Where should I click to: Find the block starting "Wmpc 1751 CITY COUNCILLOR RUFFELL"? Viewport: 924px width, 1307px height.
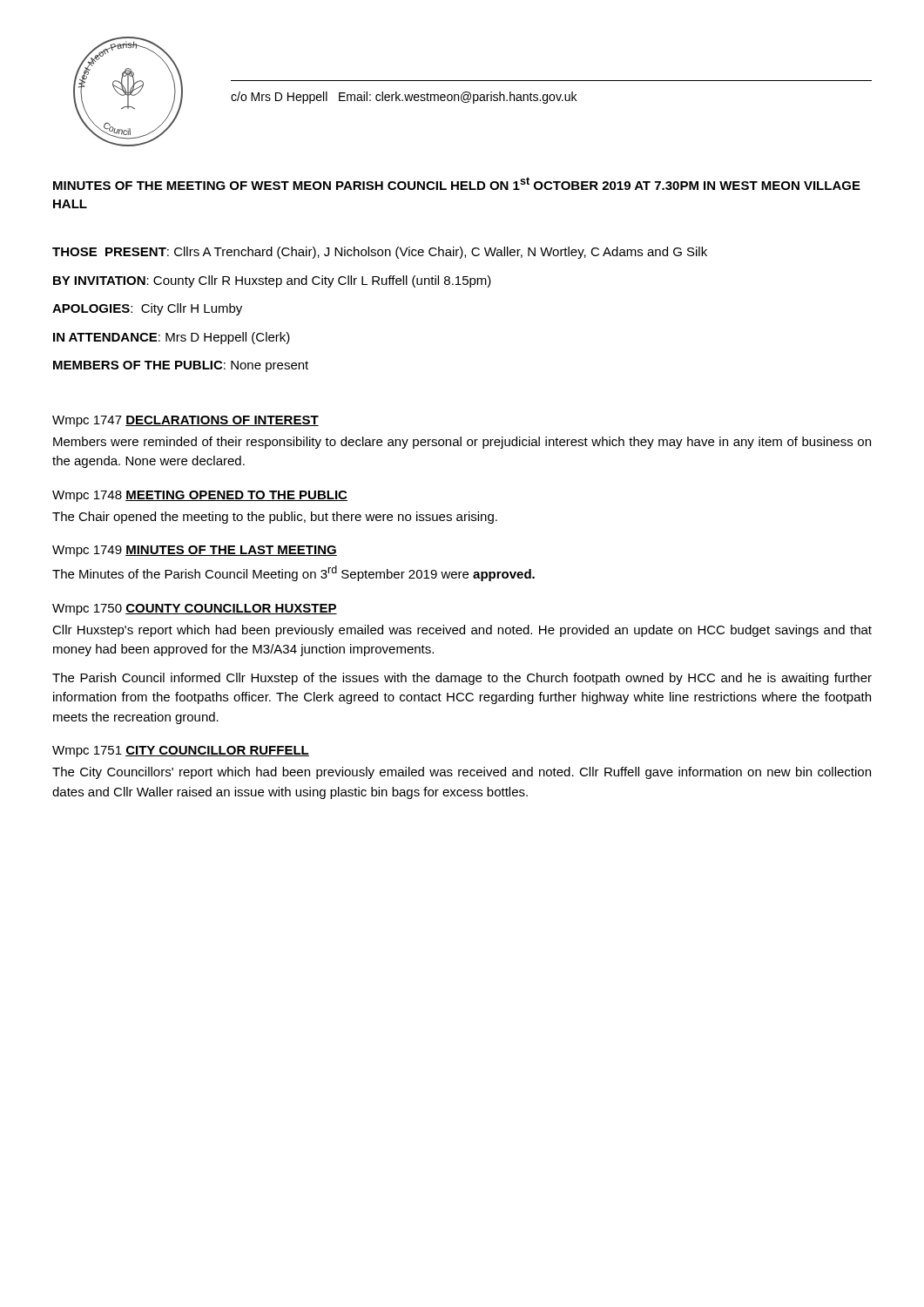[x=181, y=750]
